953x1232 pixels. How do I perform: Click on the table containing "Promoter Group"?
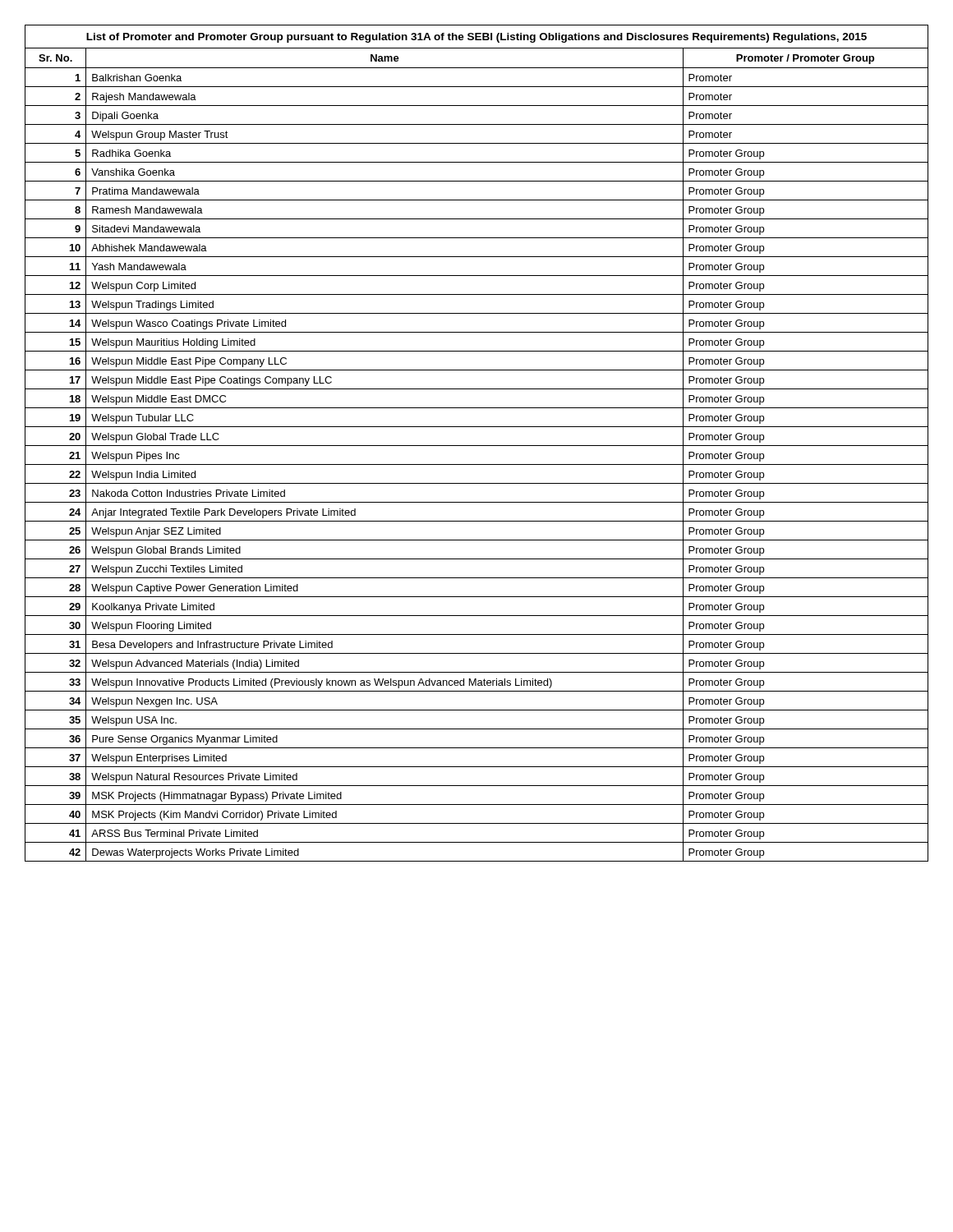(476, 443)
